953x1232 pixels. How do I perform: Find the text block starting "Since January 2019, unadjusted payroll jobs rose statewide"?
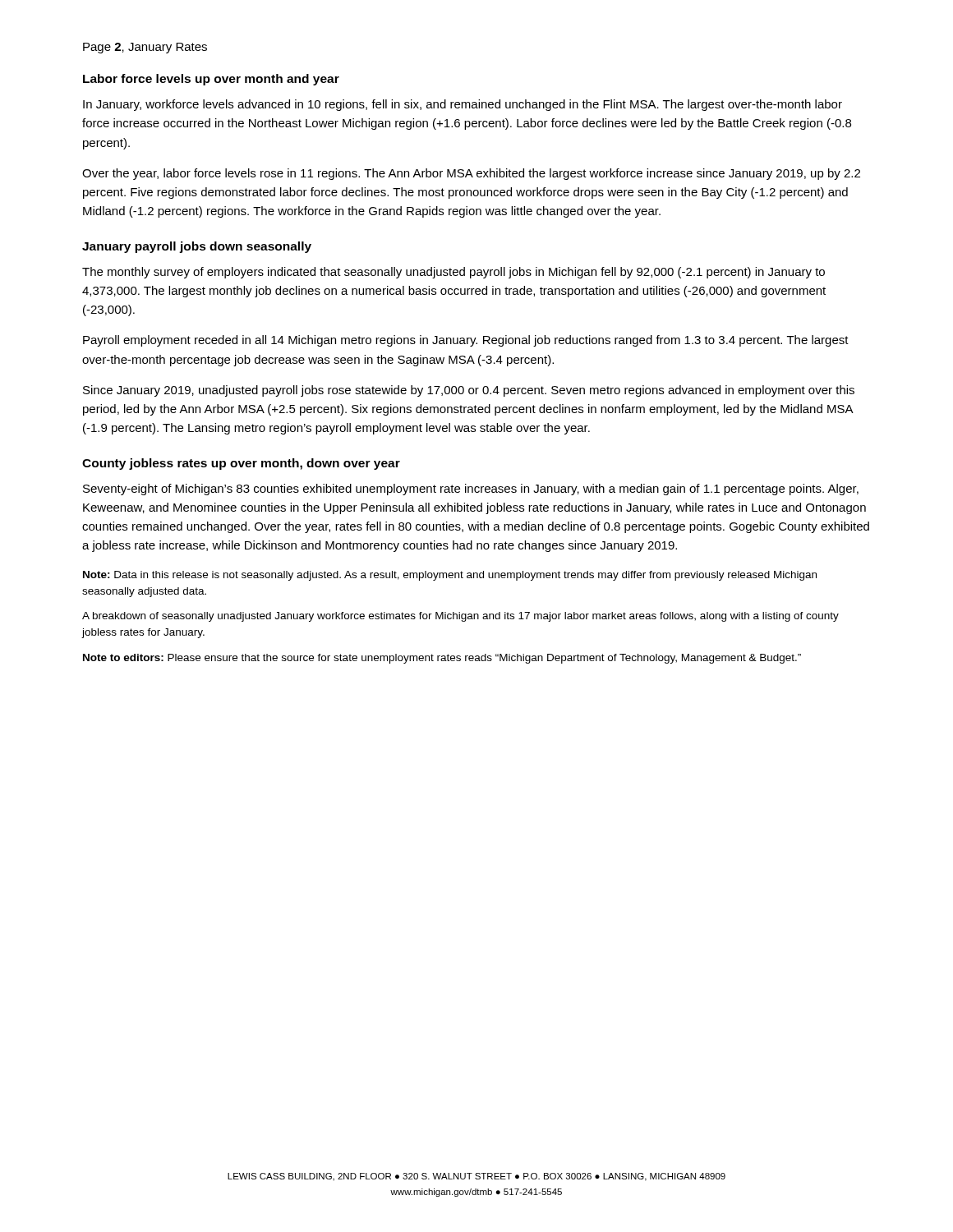coord(468,409)
